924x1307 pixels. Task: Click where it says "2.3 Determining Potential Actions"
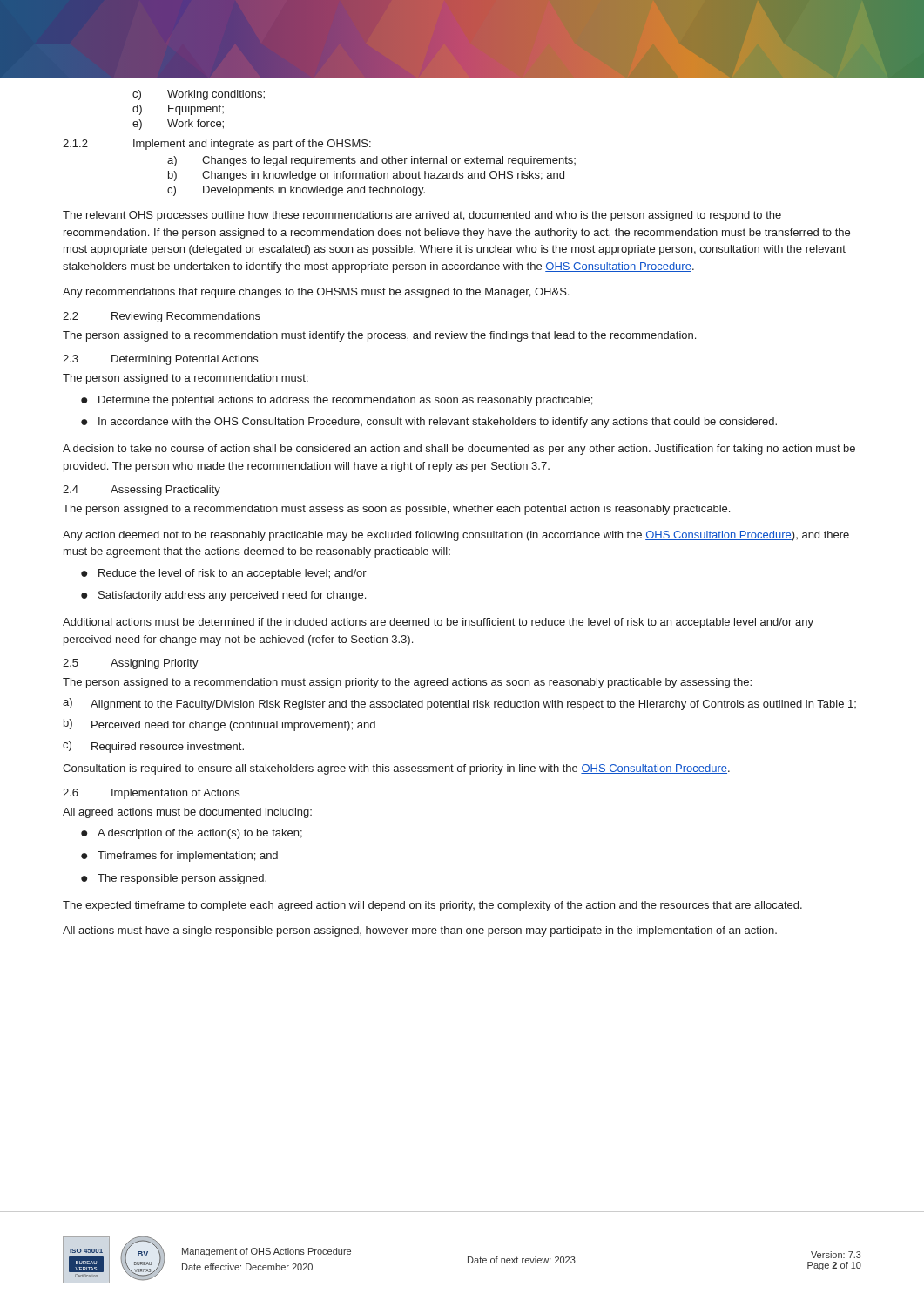click(160, 360)
